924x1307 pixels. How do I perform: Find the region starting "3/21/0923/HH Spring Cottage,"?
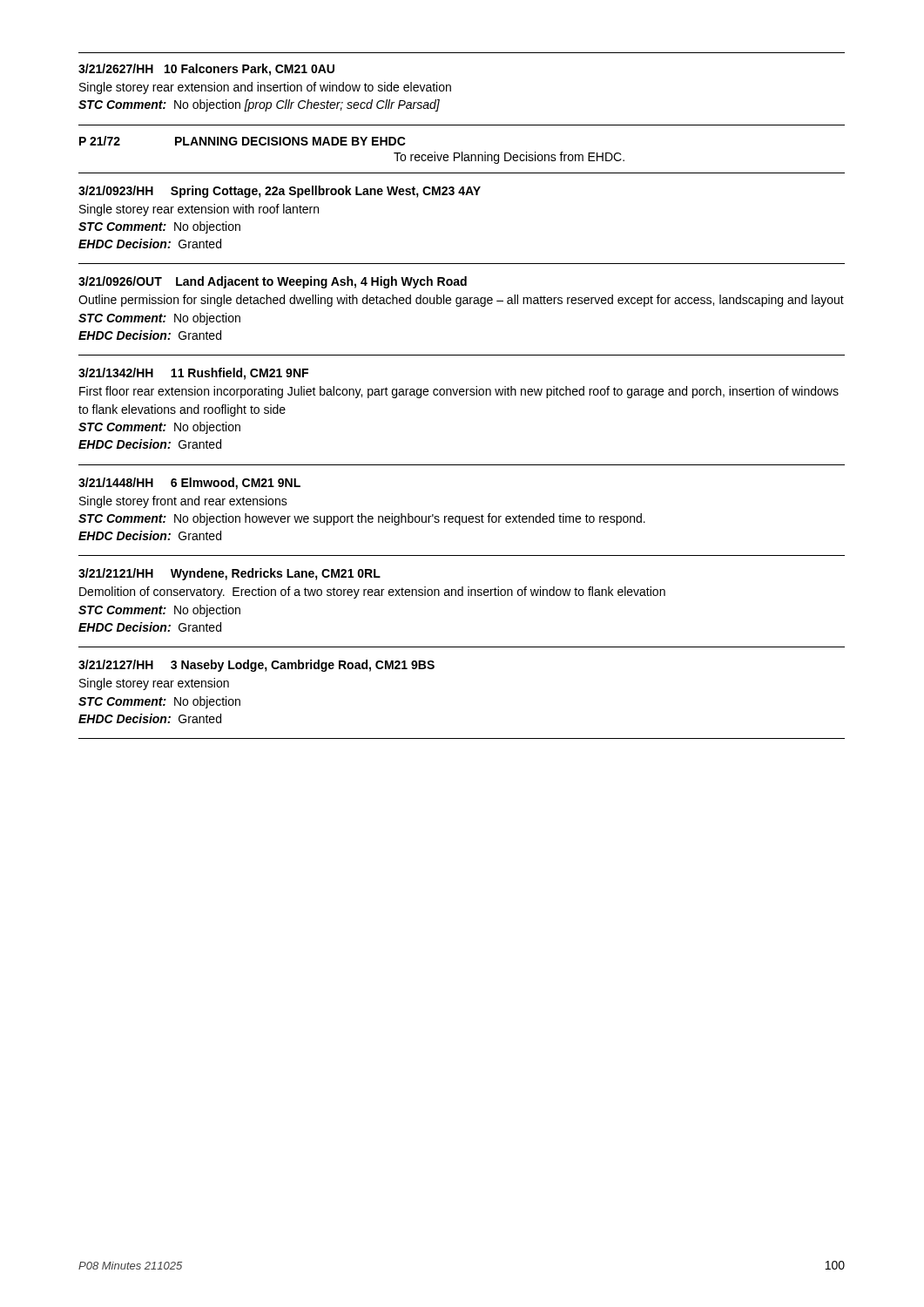[280, 190]
